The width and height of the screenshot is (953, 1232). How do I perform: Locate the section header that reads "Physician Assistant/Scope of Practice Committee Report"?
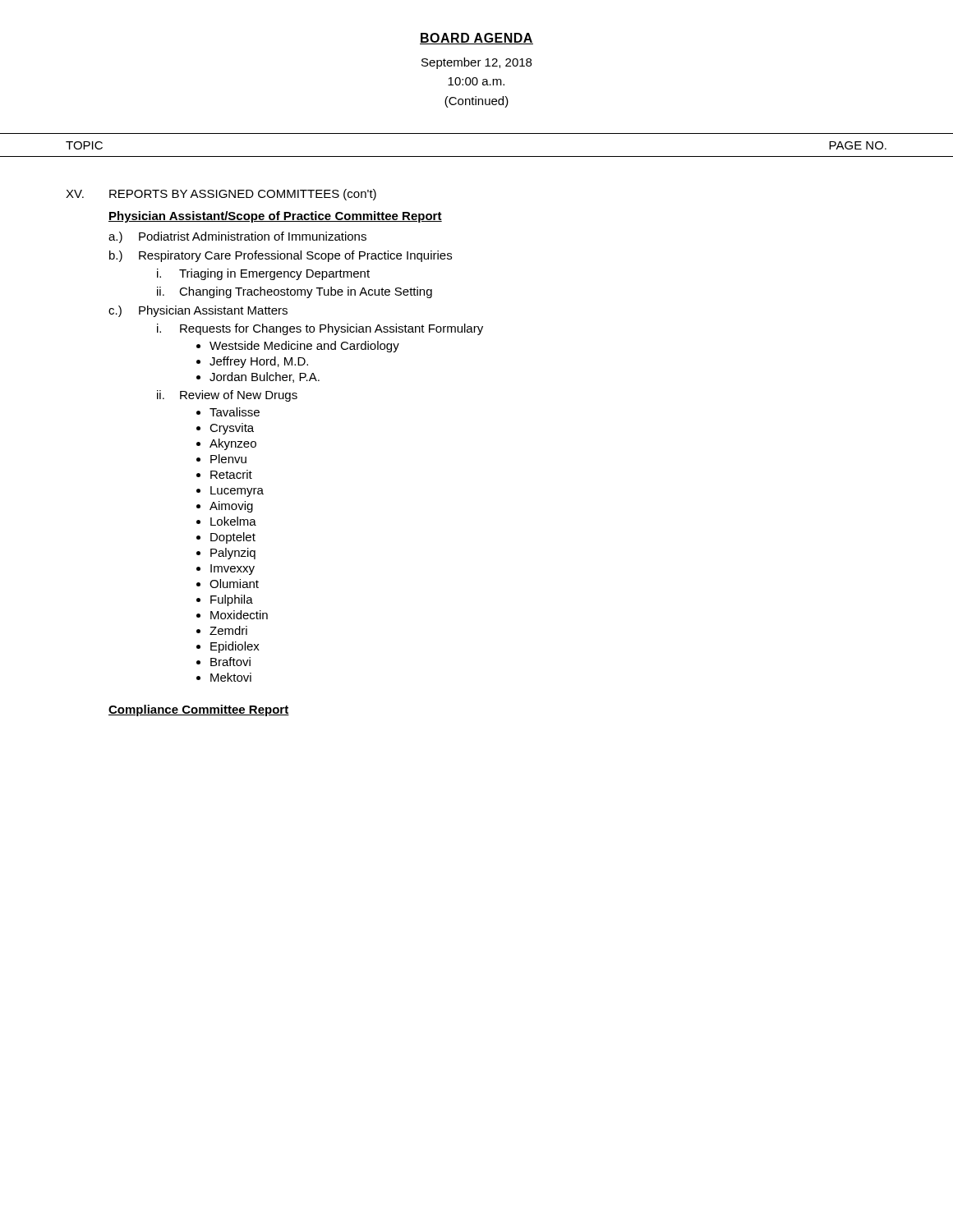275,215
